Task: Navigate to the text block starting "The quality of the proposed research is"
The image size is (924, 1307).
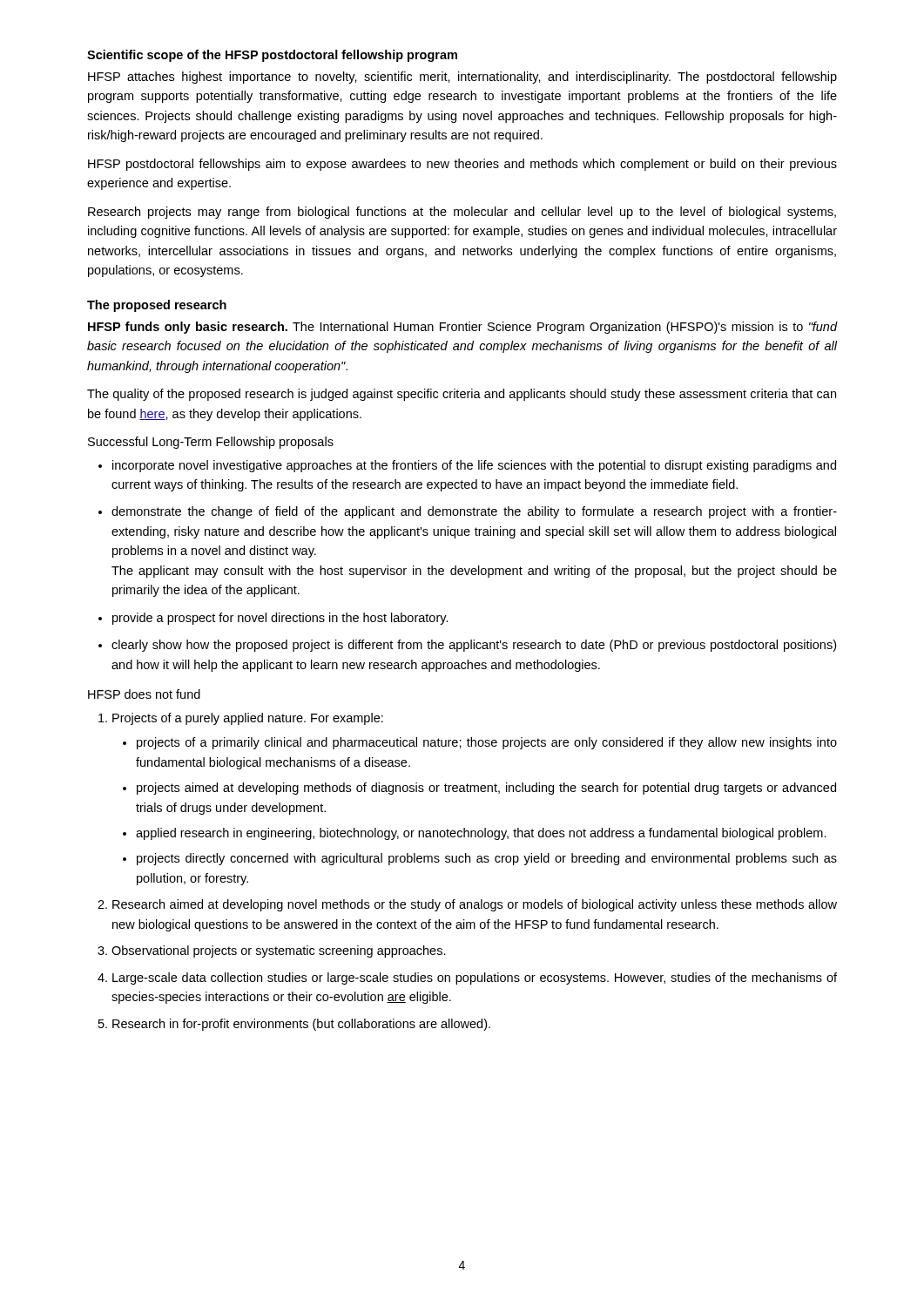Action: coord(462,404)
